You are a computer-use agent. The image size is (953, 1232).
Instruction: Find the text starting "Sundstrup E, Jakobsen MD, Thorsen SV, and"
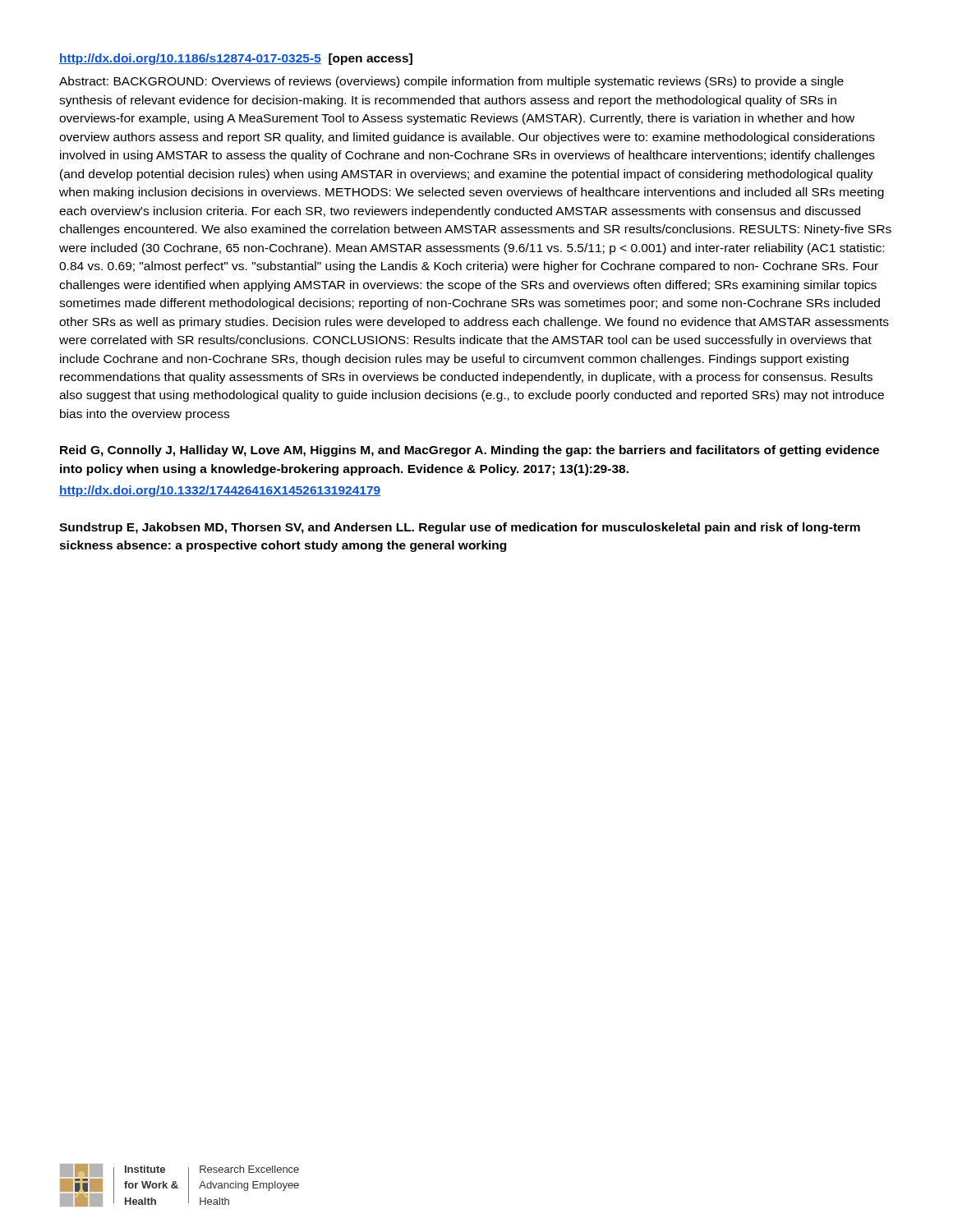coord(460,536)
